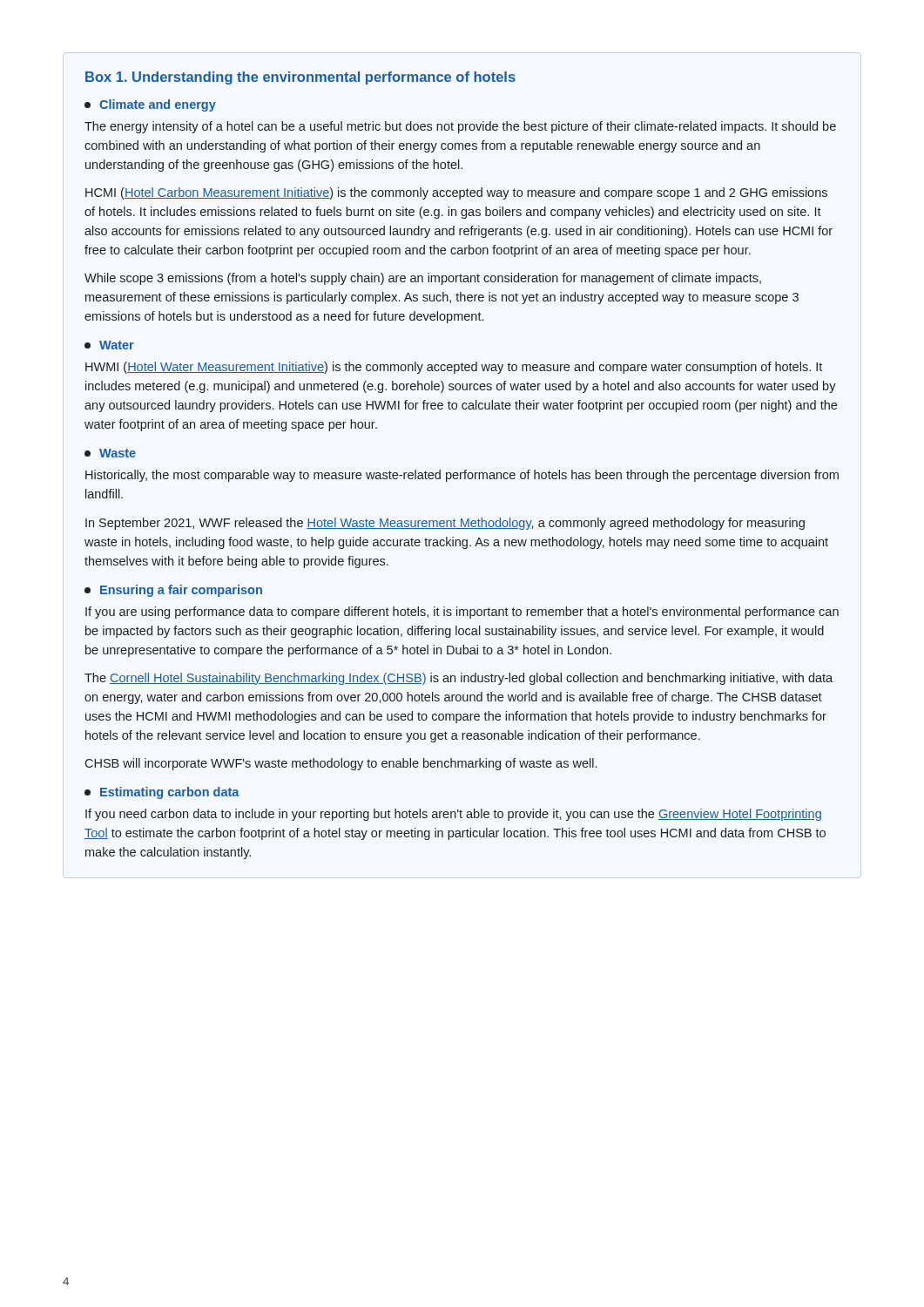Click on the block starting "Climate and energy"
The height and width of the screenshot is (1307, 924).
pos(150,105)
